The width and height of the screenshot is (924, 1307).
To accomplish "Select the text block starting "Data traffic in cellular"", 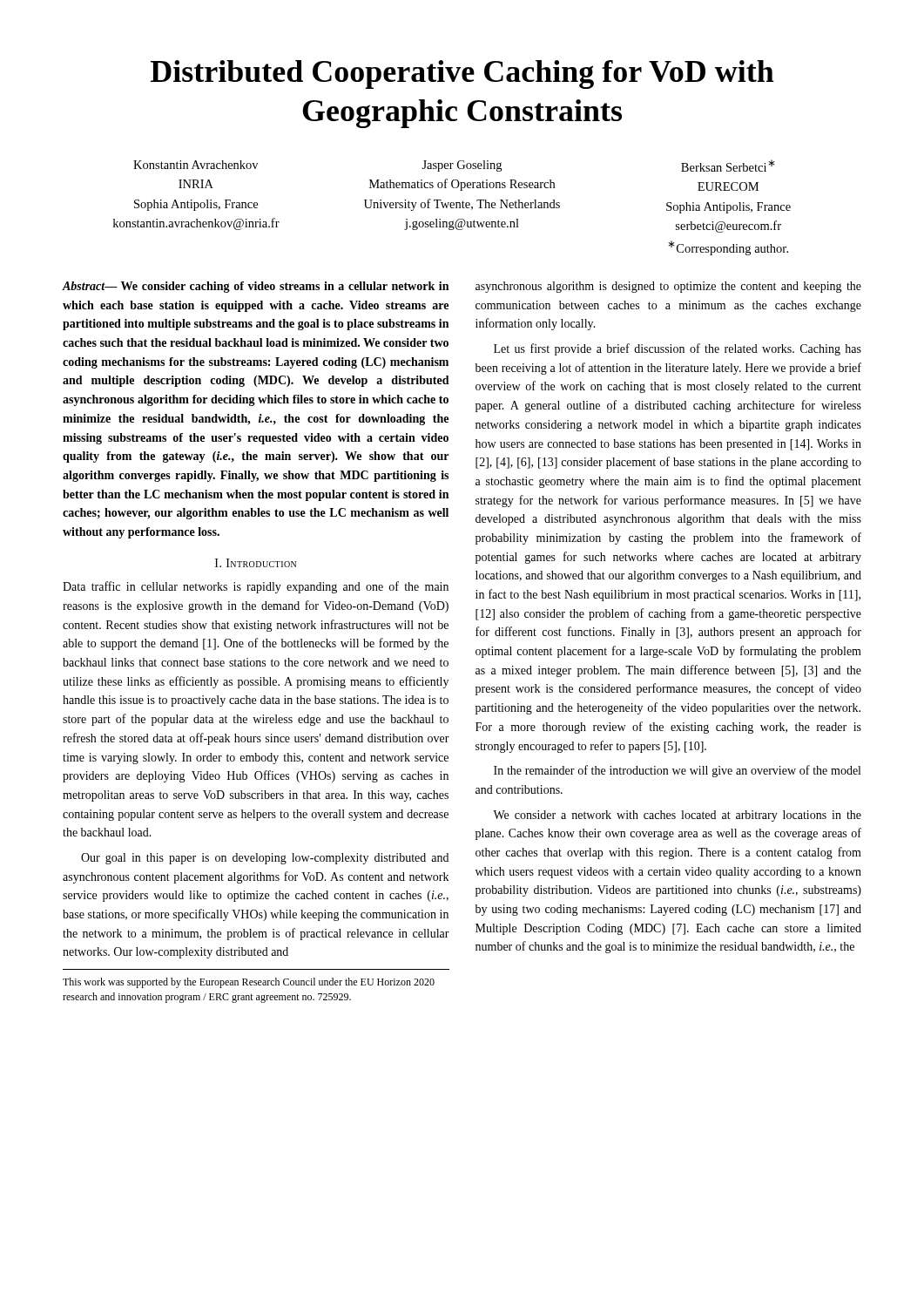I will click(256, 770).
